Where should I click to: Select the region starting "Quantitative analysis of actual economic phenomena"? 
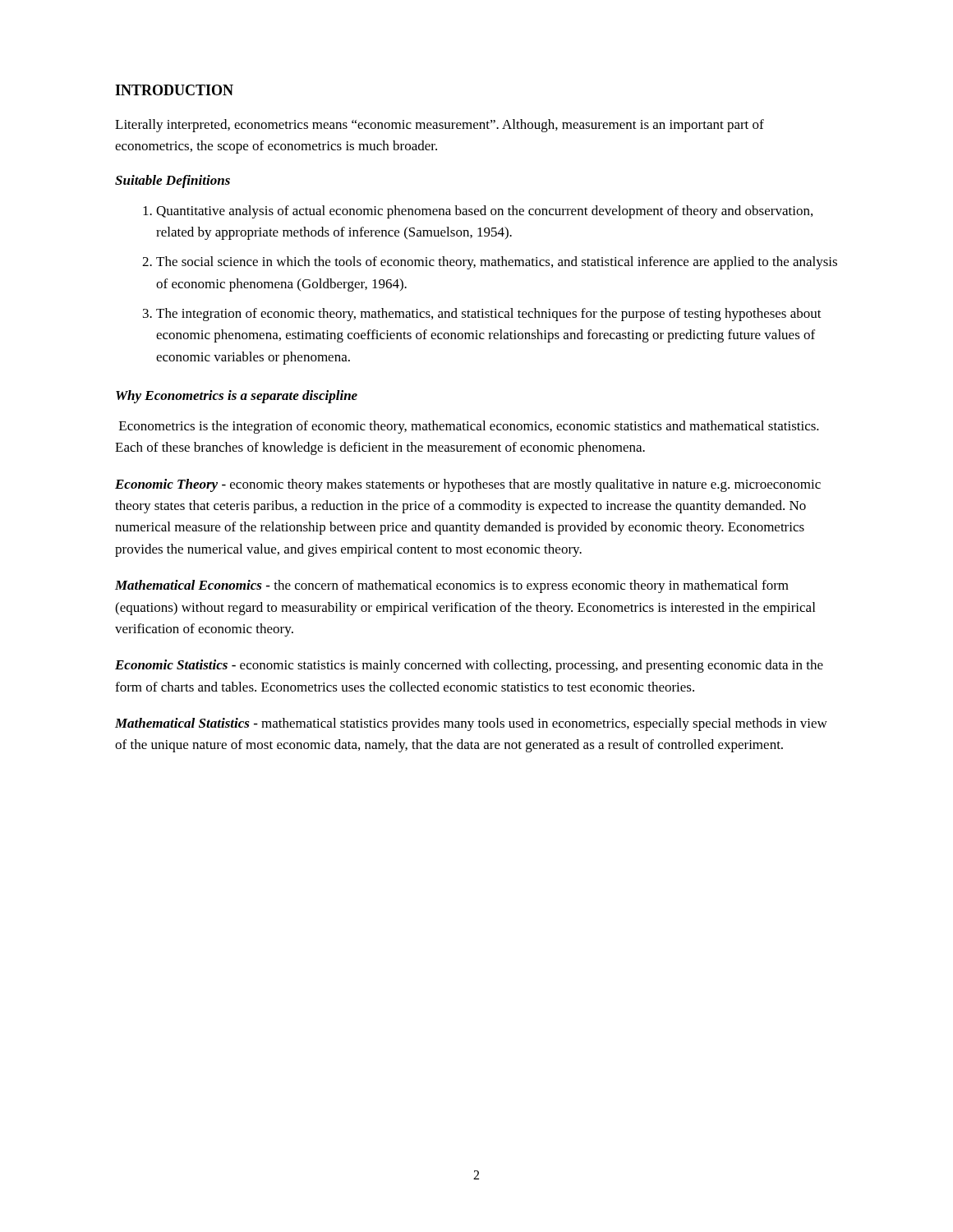pos(497,222)
